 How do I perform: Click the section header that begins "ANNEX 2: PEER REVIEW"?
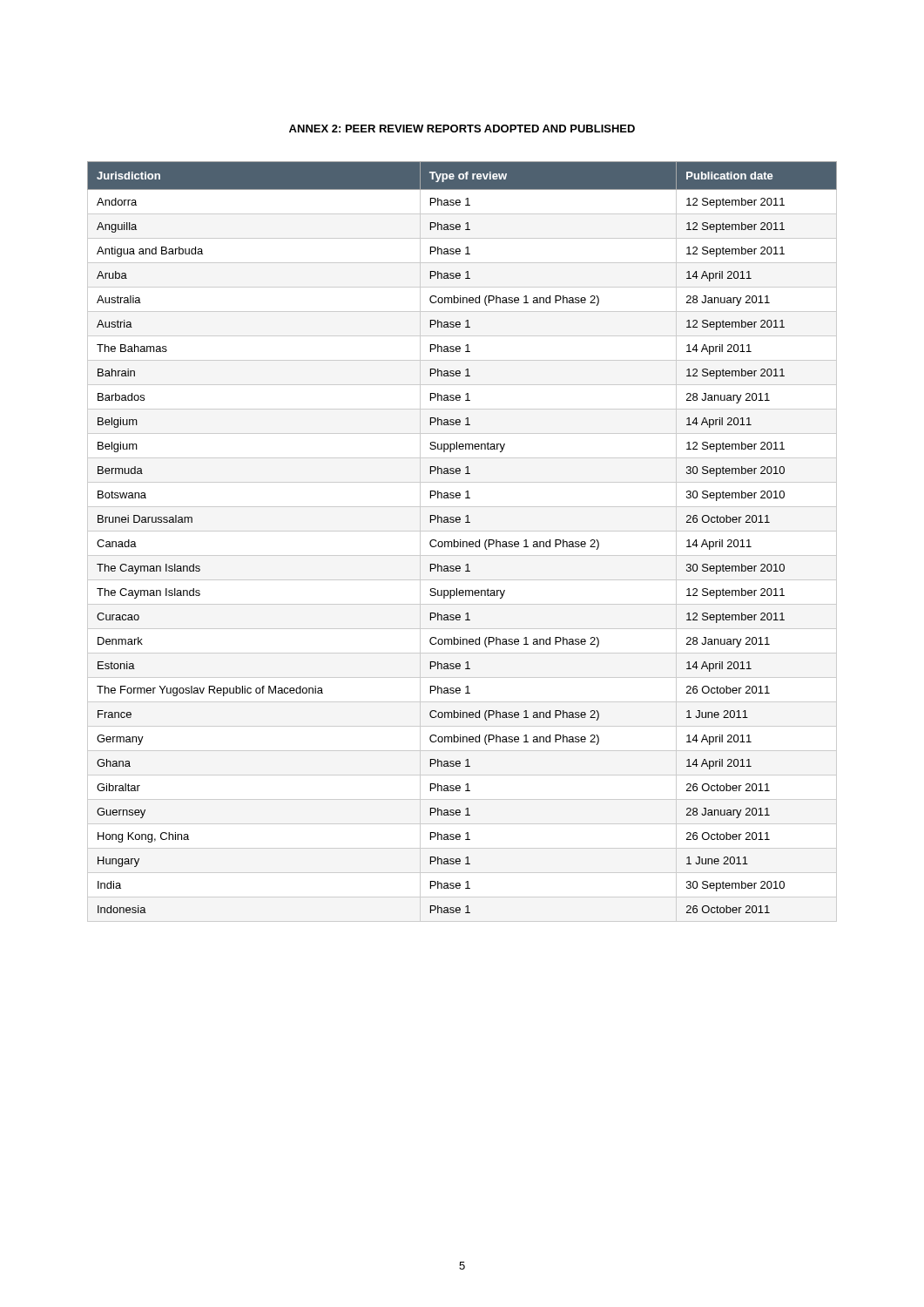tap(462, 128)
